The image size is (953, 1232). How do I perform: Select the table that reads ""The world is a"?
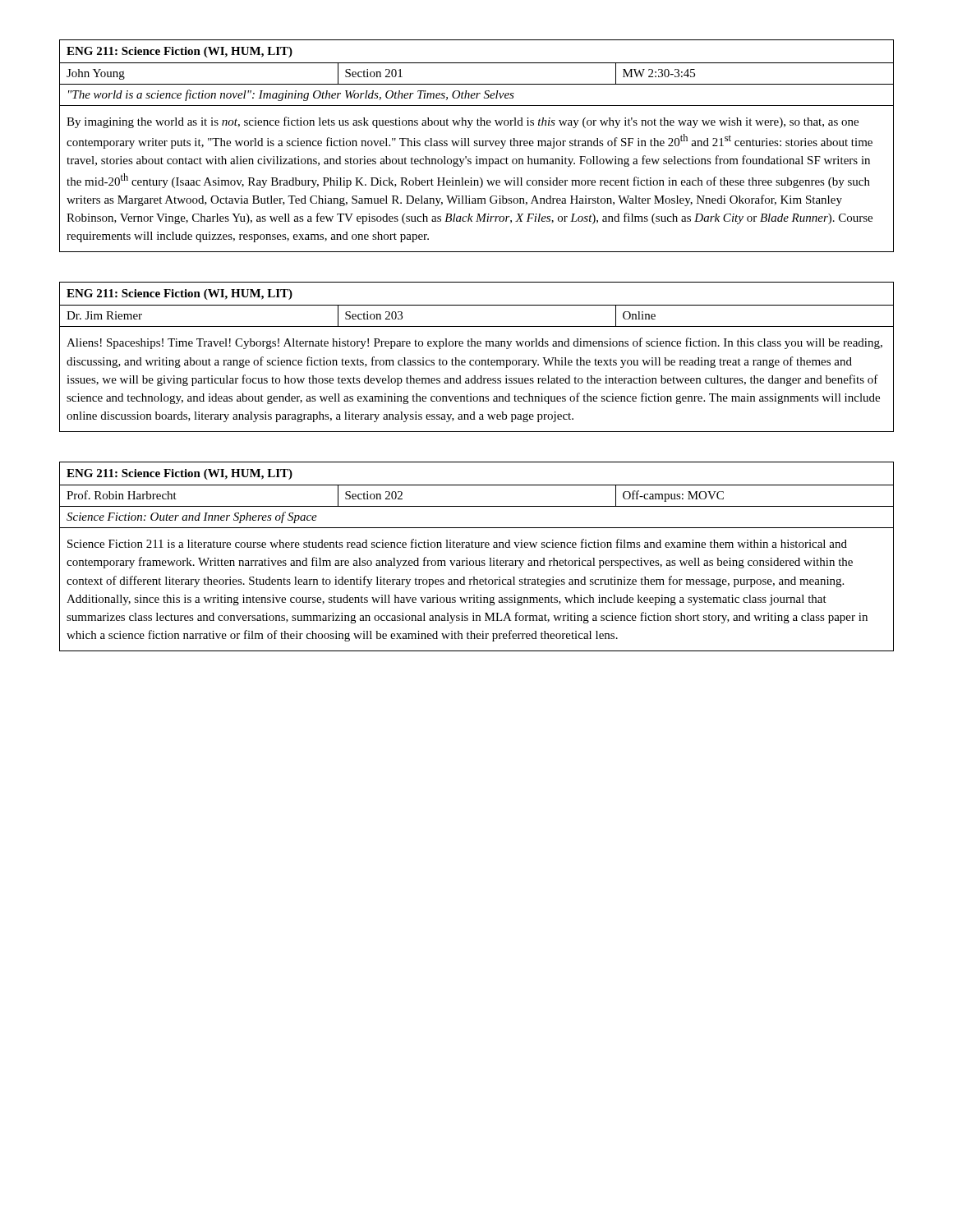coord(476,146)
